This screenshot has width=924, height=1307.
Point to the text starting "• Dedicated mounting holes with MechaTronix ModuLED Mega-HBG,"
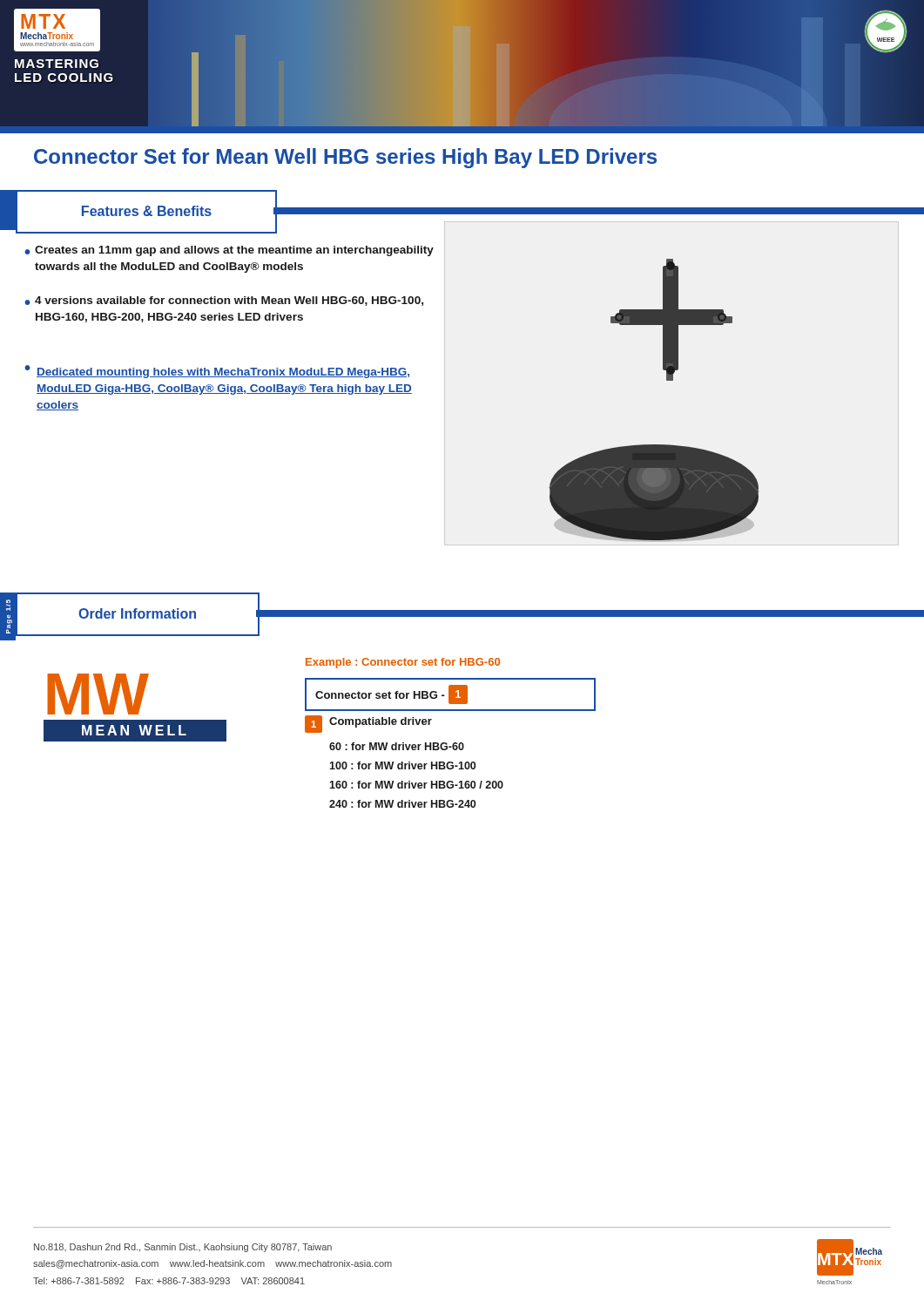pyautogui.click(x=233, y=386)
